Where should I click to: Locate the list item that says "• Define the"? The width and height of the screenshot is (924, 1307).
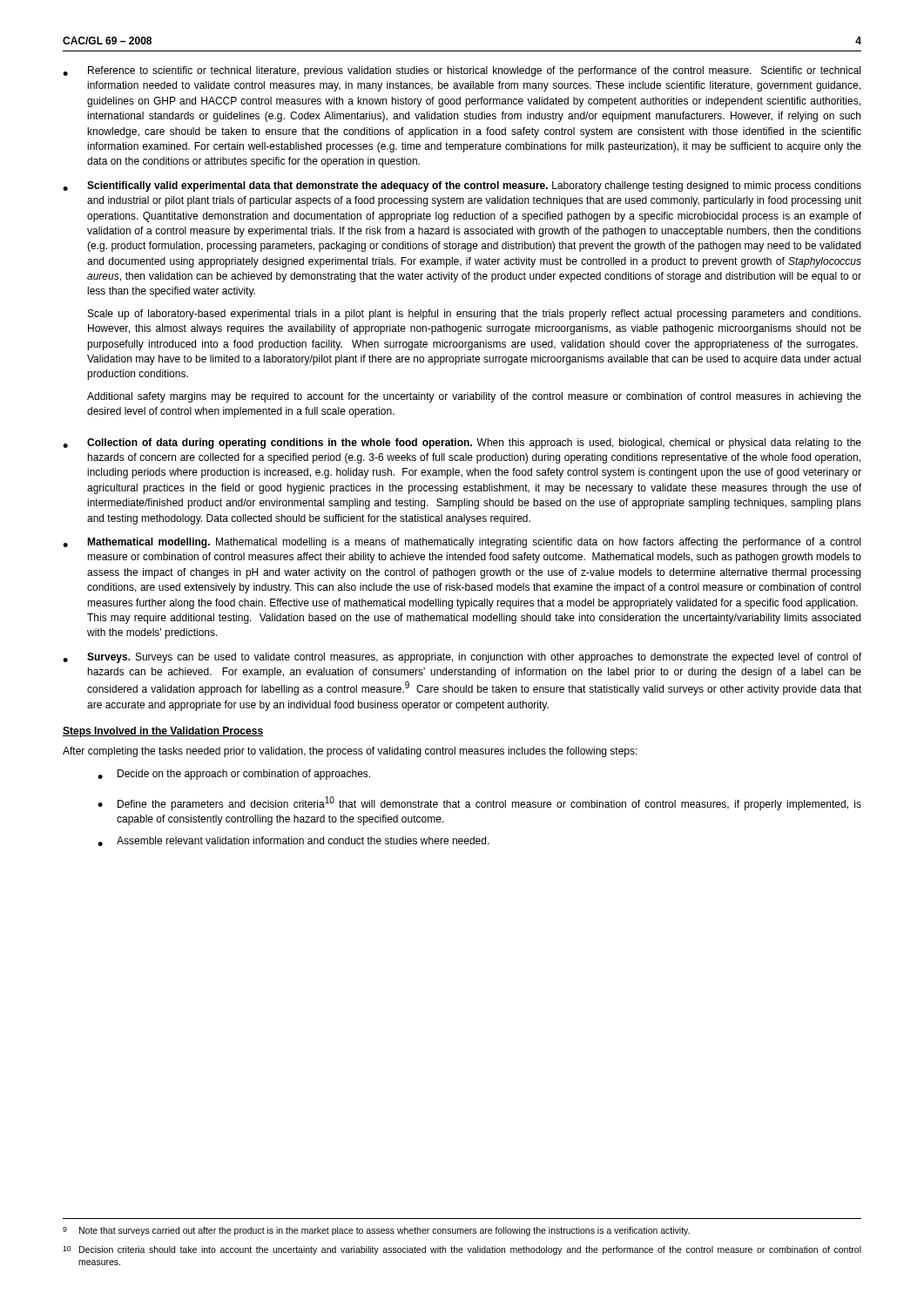479,811
